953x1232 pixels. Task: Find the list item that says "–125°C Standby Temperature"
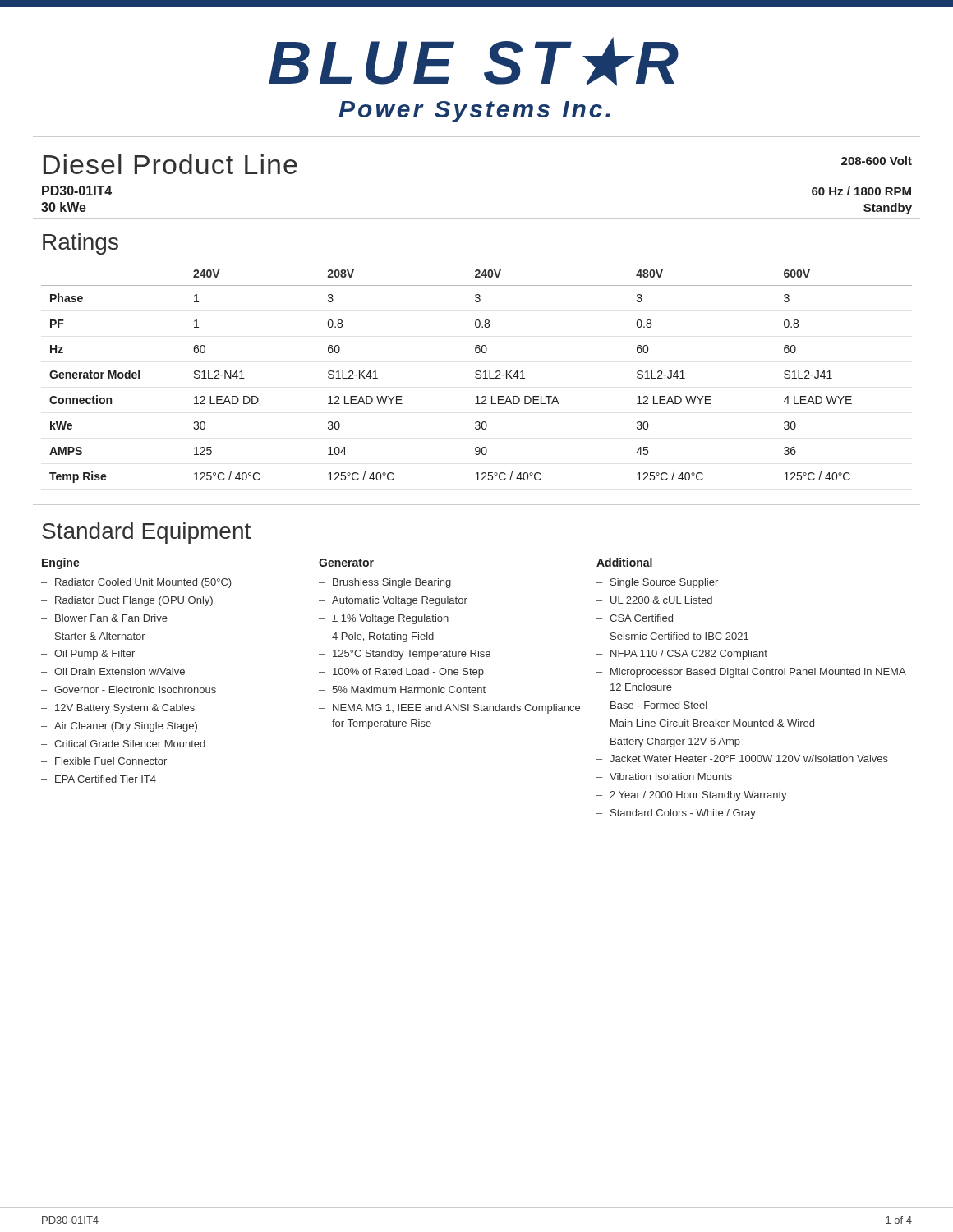pos(405,654)
